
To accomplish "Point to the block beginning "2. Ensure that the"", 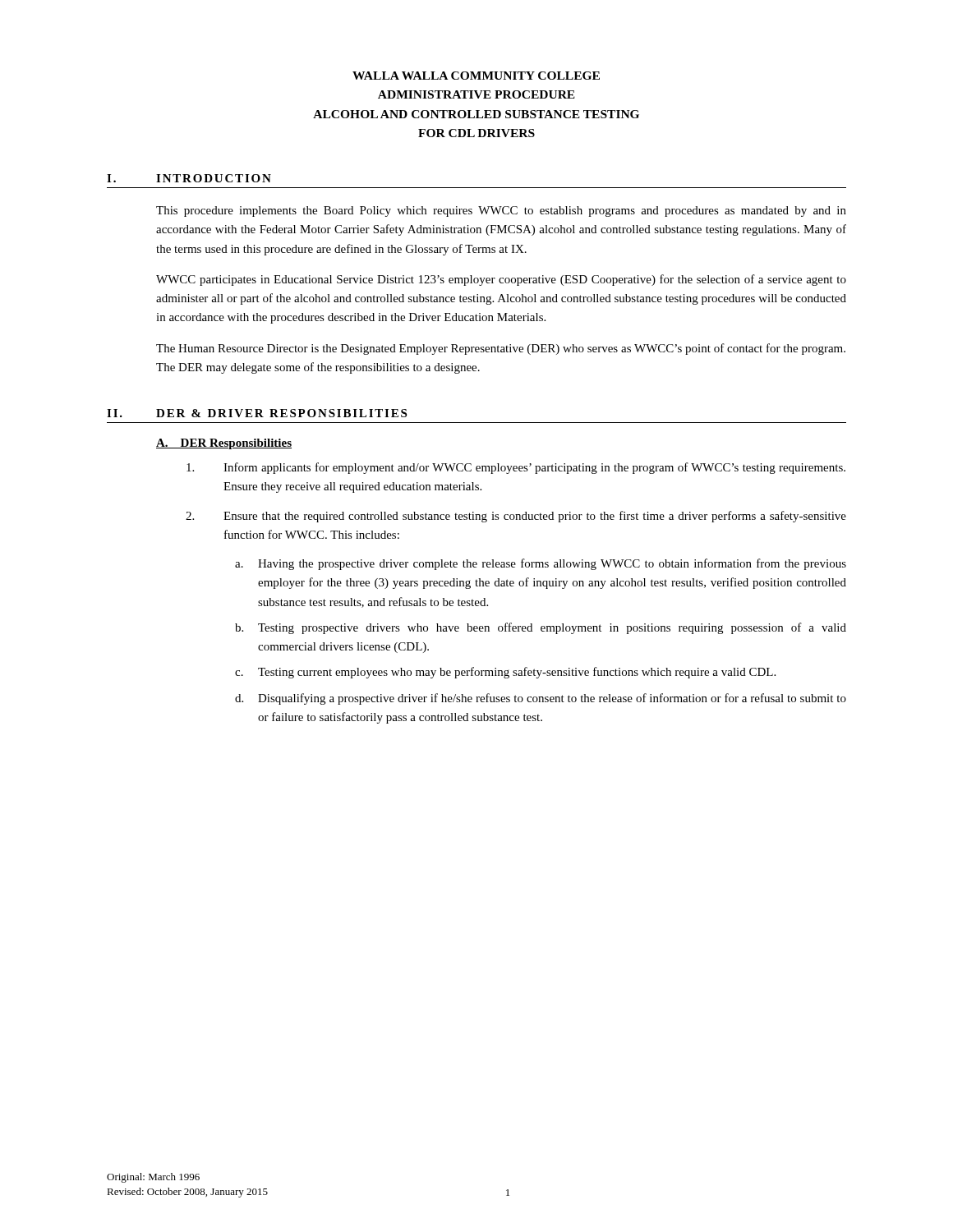I will (x=516, y=525).
